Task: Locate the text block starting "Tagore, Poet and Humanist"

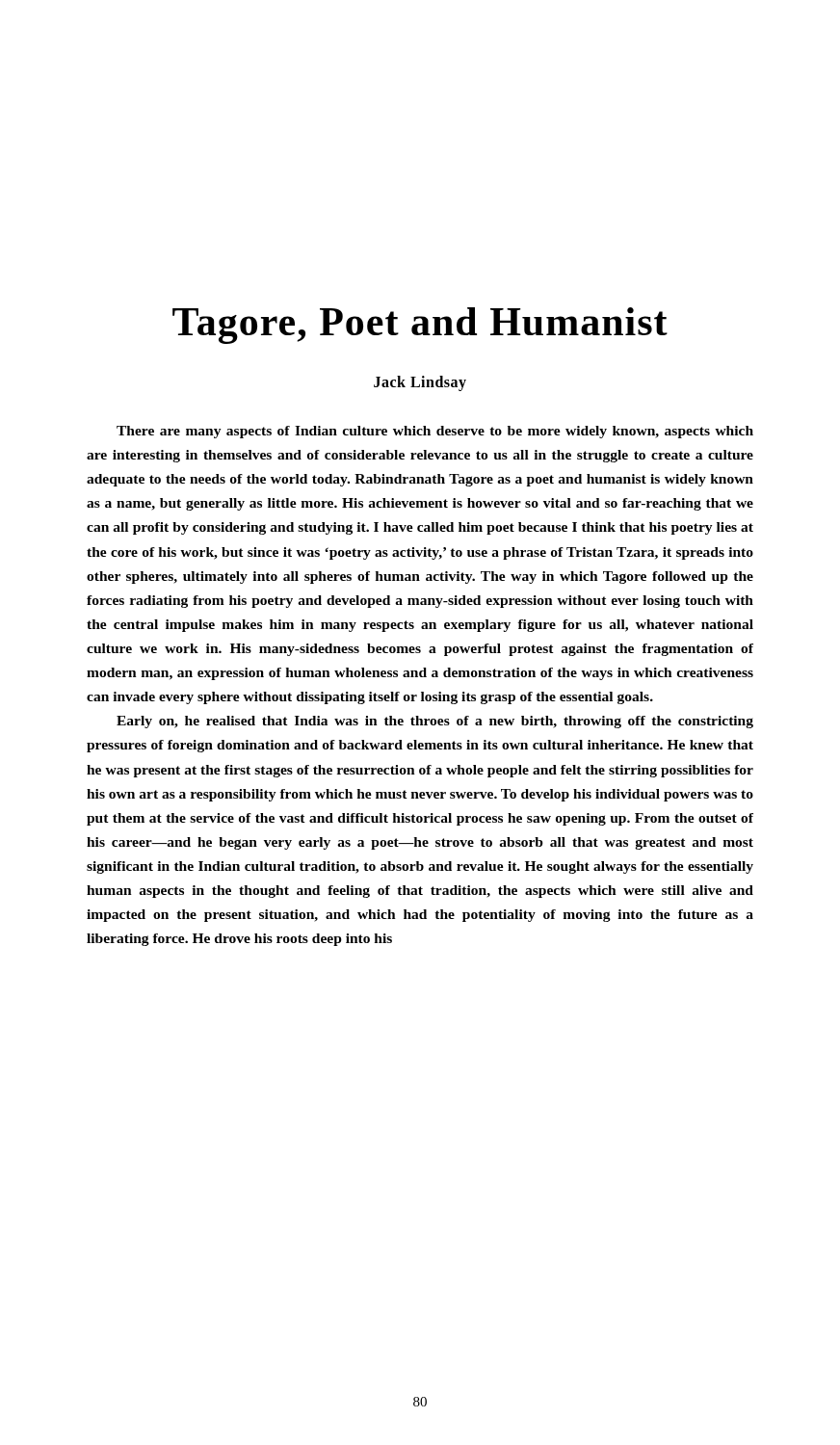Action: tap(420, 322)
